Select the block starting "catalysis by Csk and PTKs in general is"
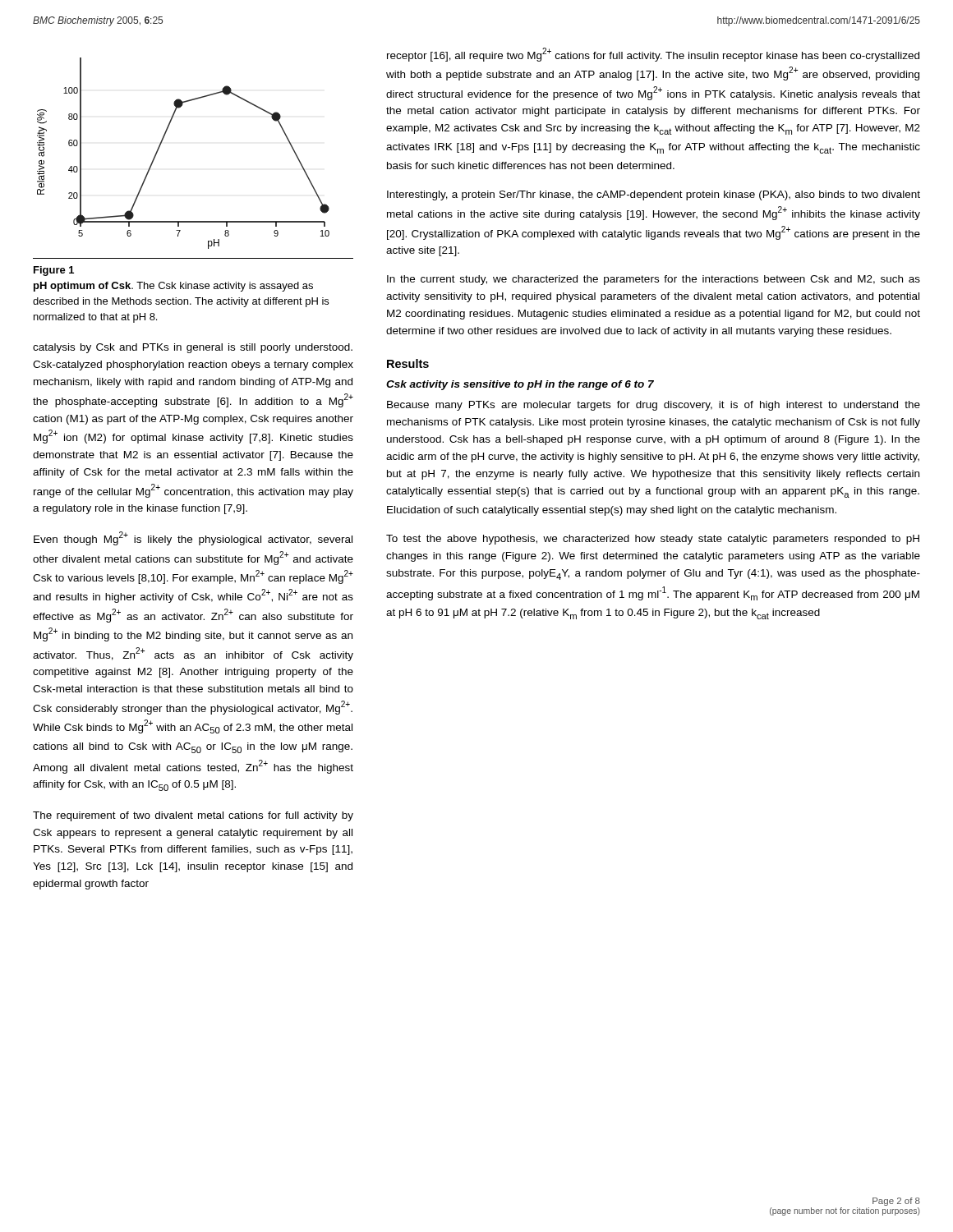 tap(193, 428)
